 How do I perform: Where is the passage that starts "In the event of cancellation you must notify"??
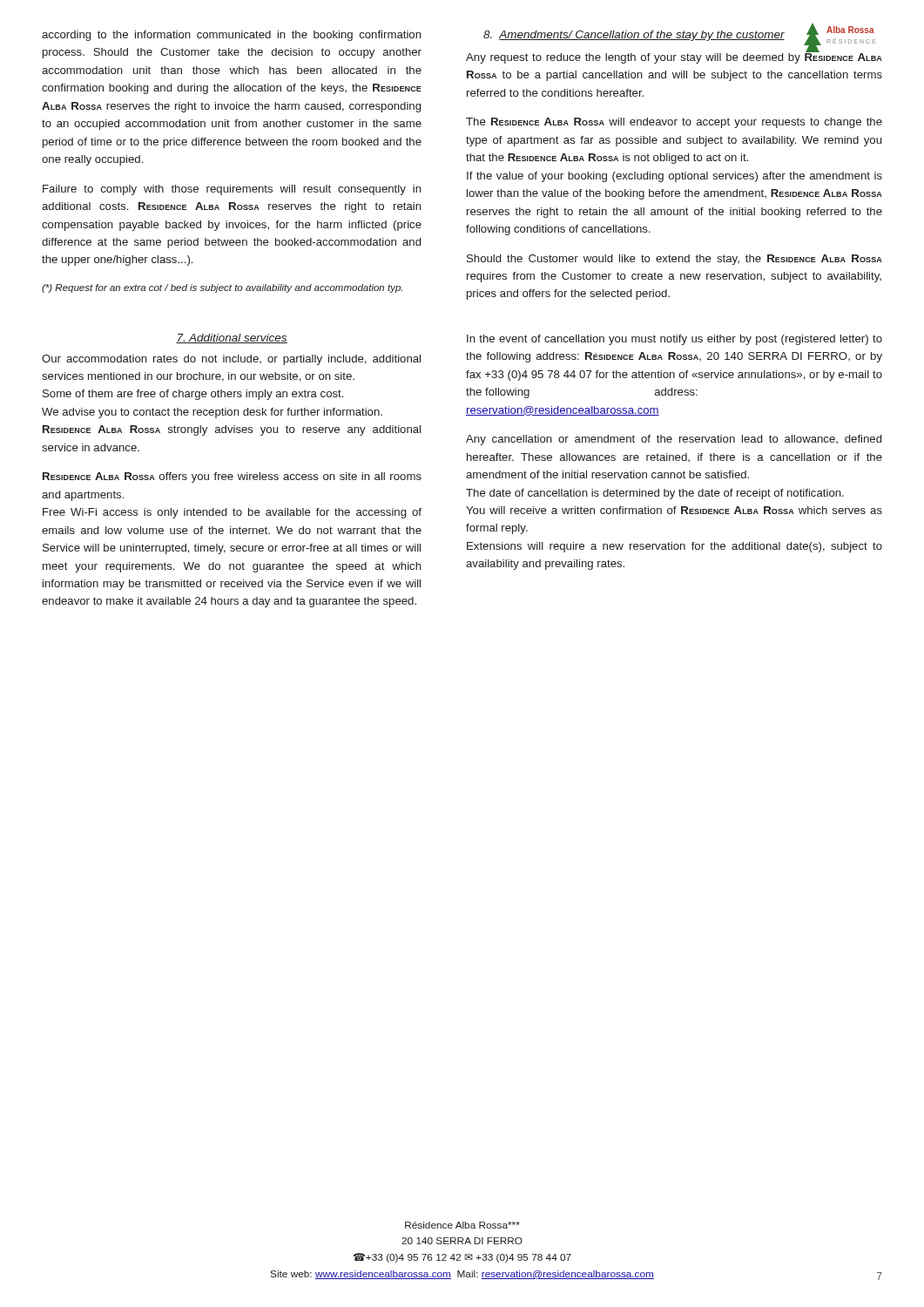[x=674, y=374]
